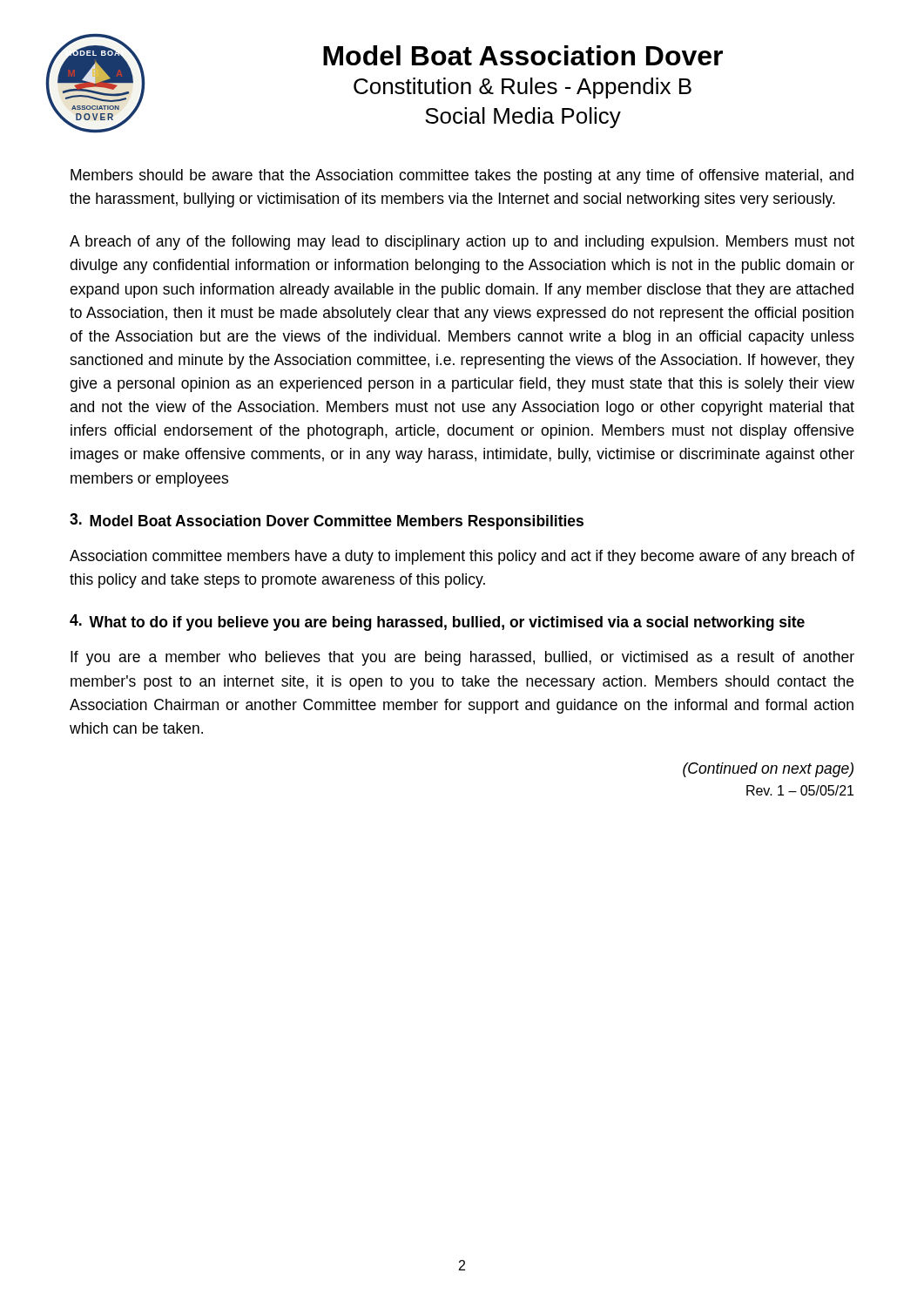Screen dimensions: 1307x924
Task: Click on the logo
Action: coord(95,85)
